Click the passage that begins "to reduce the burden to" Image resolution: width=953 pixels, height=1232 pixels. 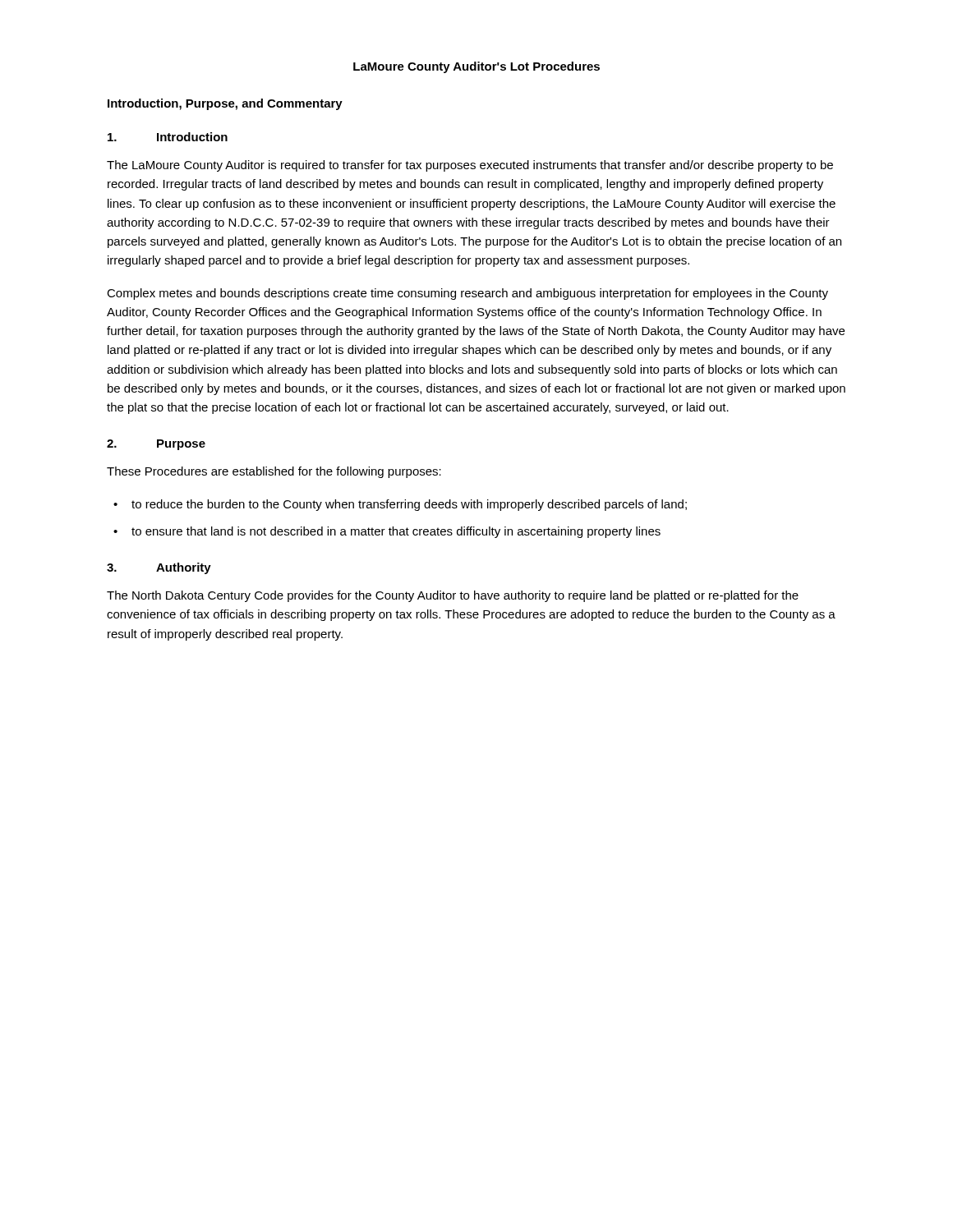(x=410, y=503)
